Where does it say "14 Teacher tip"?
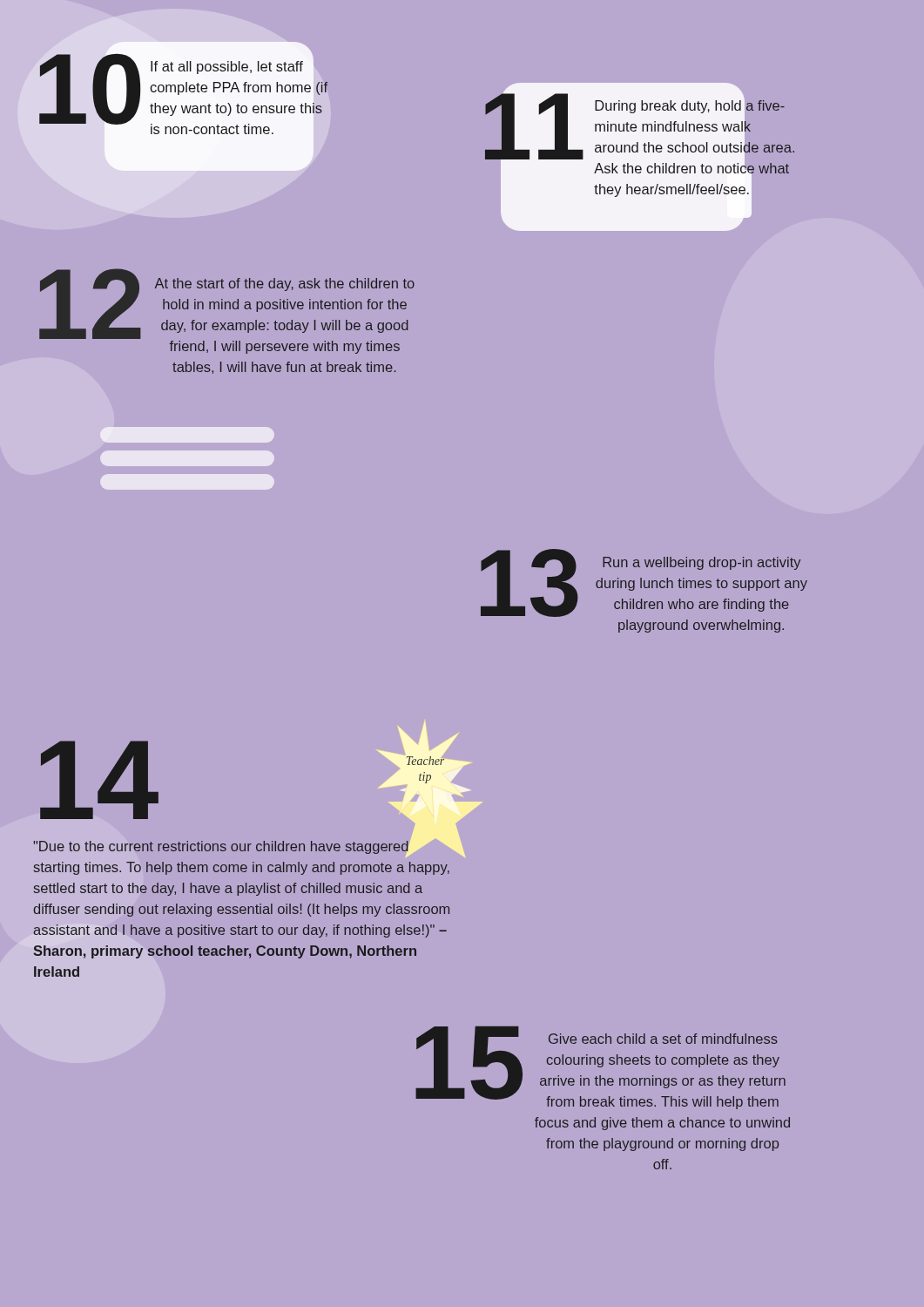924x1307 pixels. coord(100,784)
